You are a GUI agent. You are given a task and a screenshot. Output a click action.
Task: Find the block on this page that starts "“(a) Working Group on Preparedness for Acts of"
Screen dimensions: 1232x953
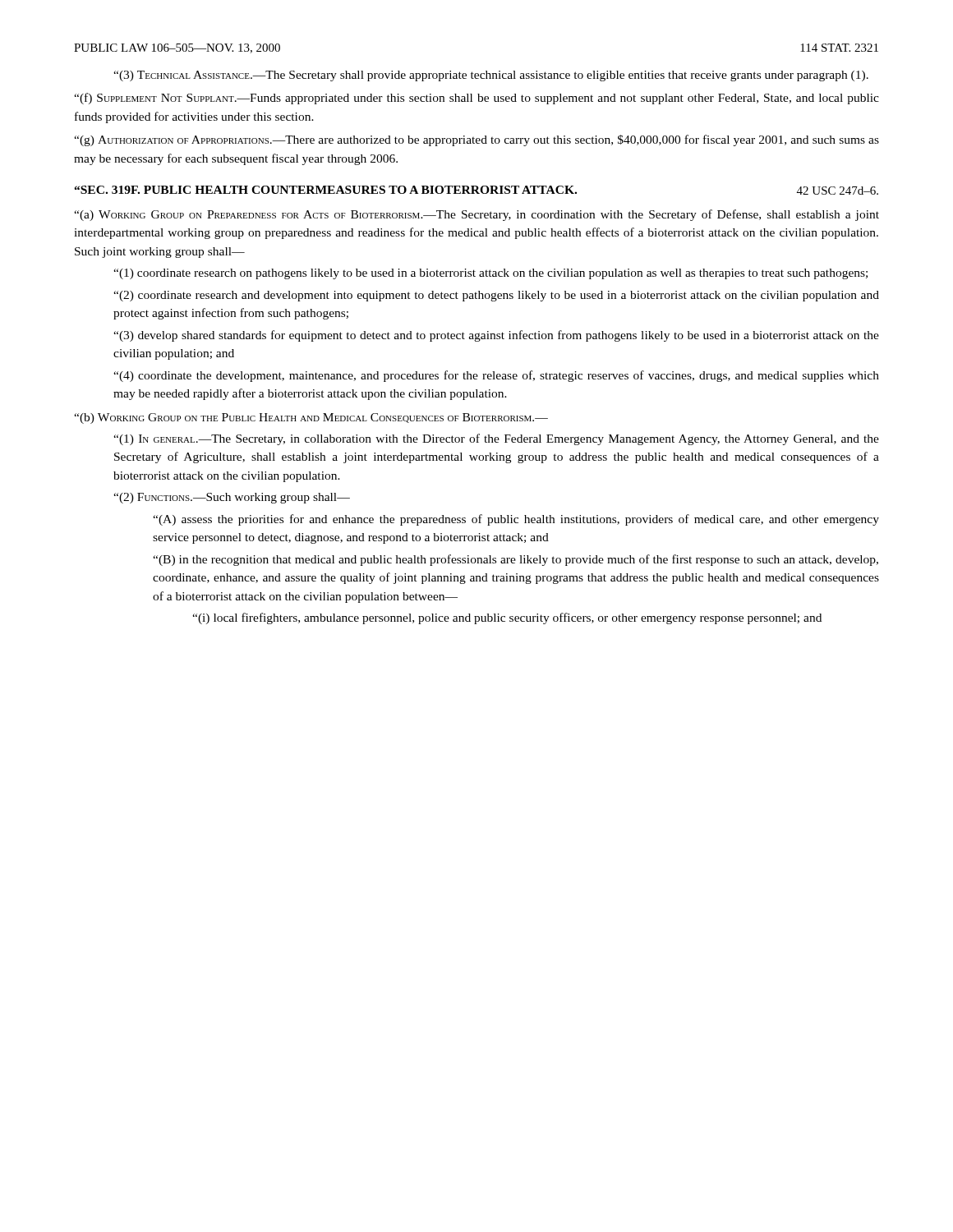476,233
